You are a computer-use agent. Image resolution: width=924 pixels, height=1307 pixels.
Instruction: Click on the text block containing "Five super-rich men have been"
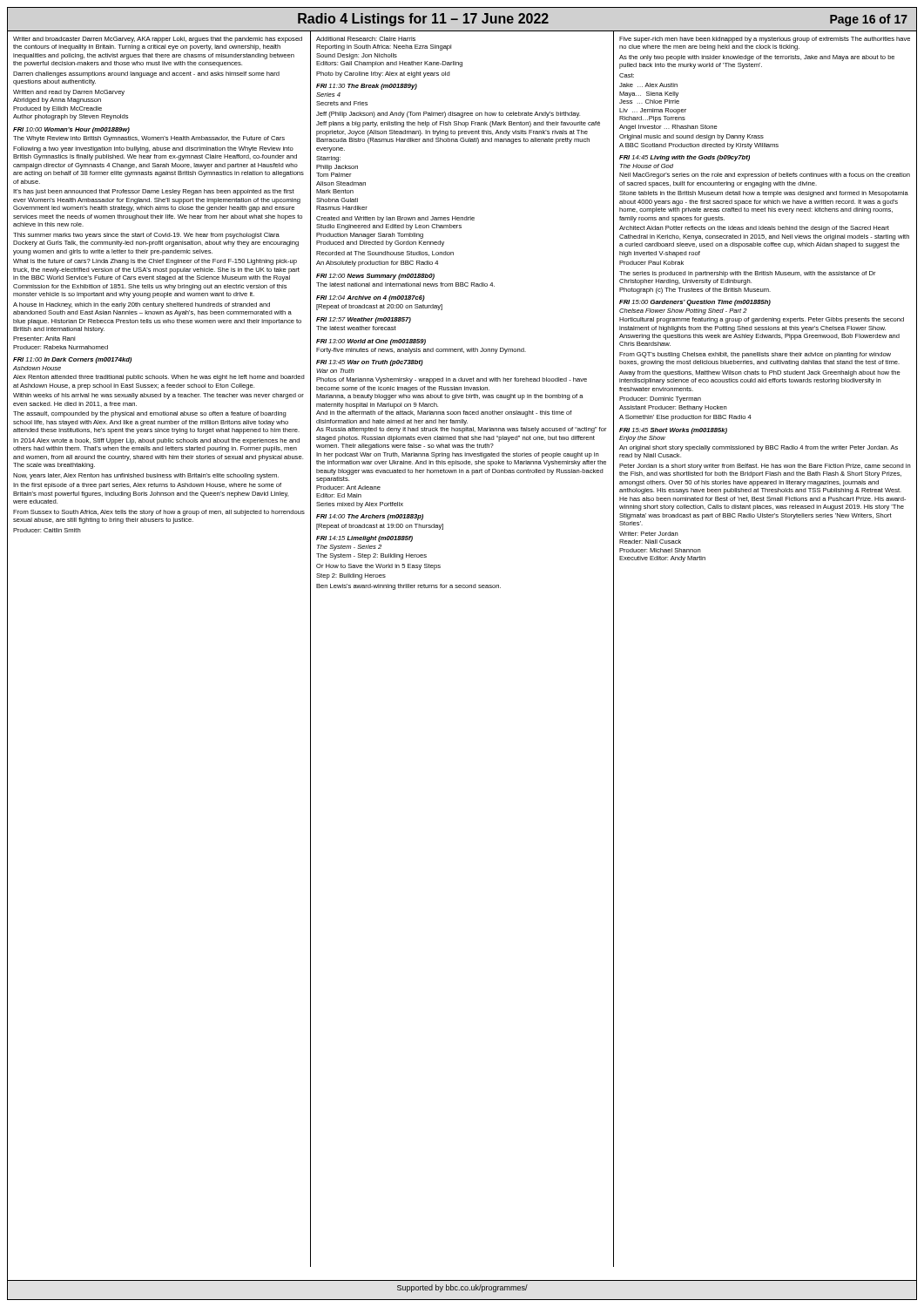tap(765, 299)
